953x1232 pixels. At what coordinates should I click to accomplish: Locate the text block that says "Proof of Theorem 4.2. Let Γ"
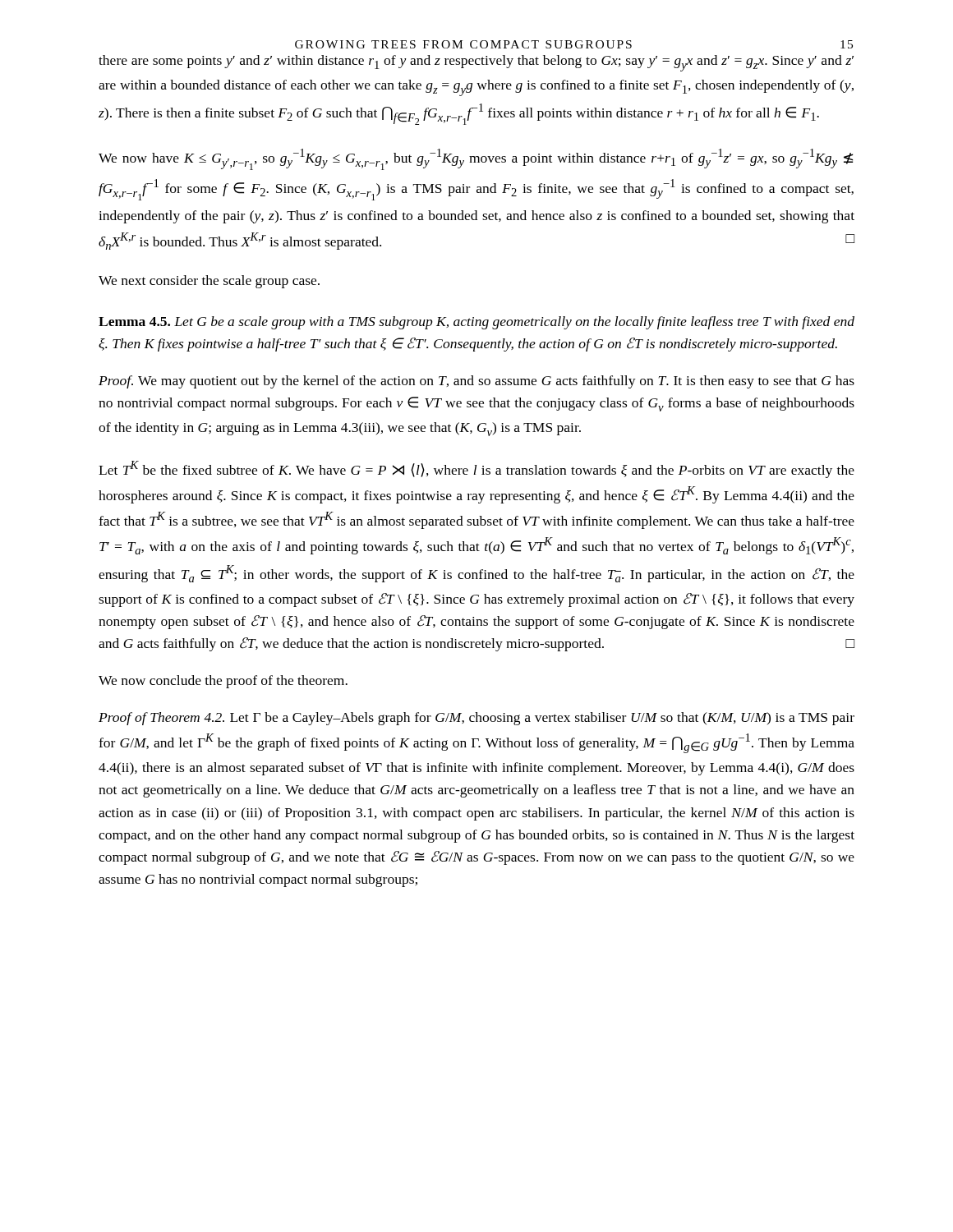[x=476, y=798]
